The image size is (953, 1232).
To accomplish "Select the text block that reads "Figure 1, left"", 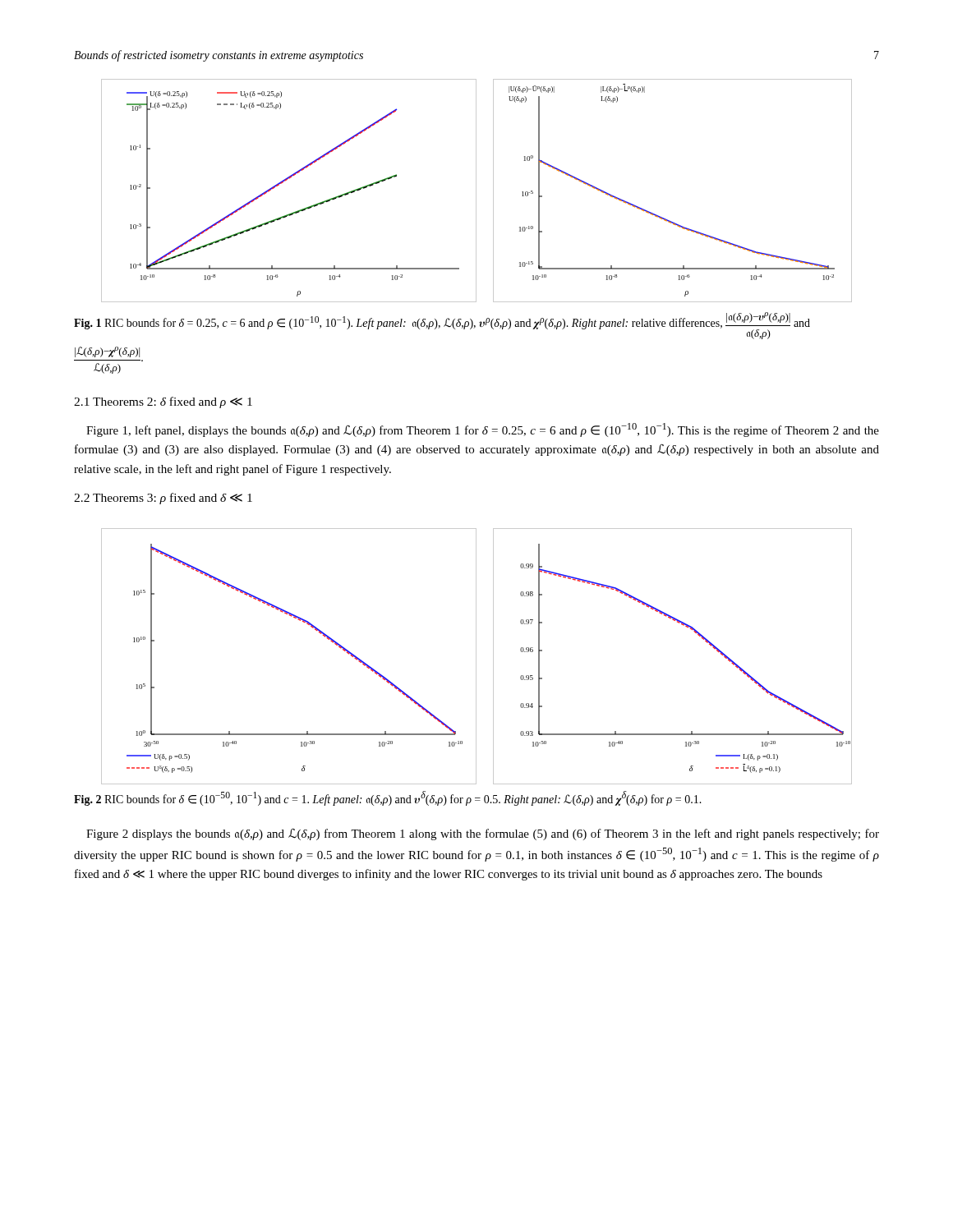I will point(476,448).
